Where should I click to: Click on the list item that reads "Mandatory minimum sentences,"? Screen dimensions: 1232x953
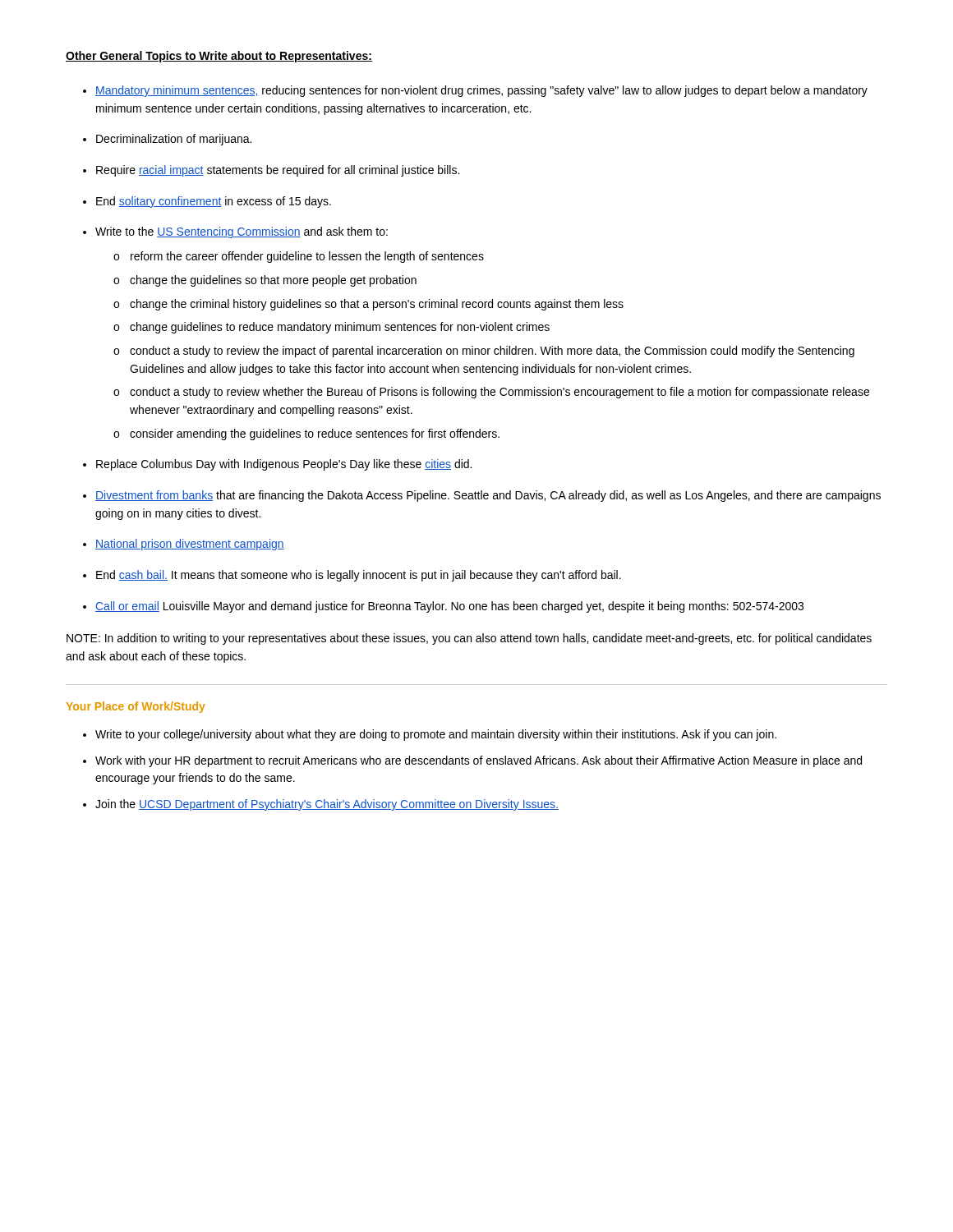481,99
